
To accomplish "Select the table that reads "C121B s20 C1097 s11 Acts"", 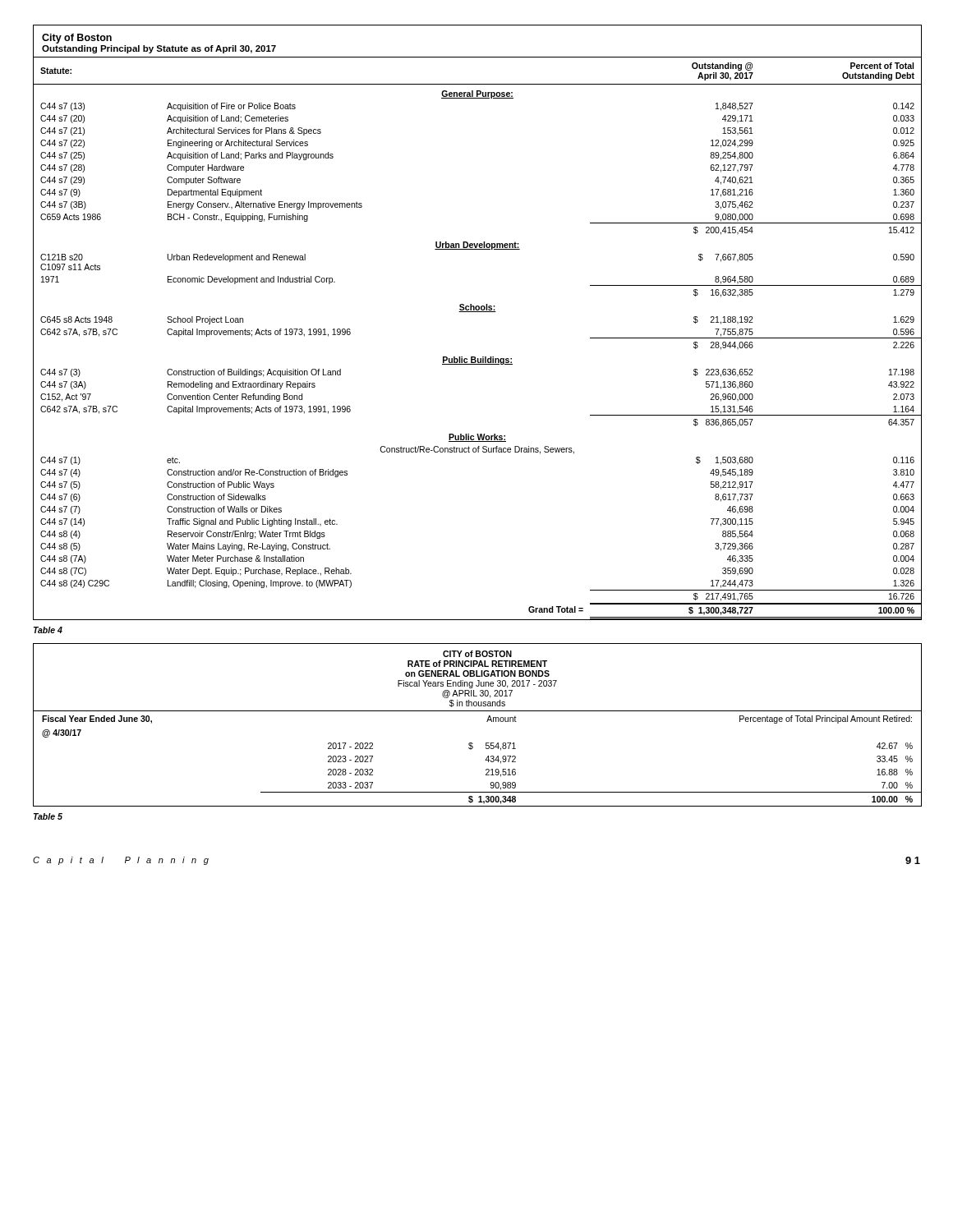I will [x=477, y=322].
